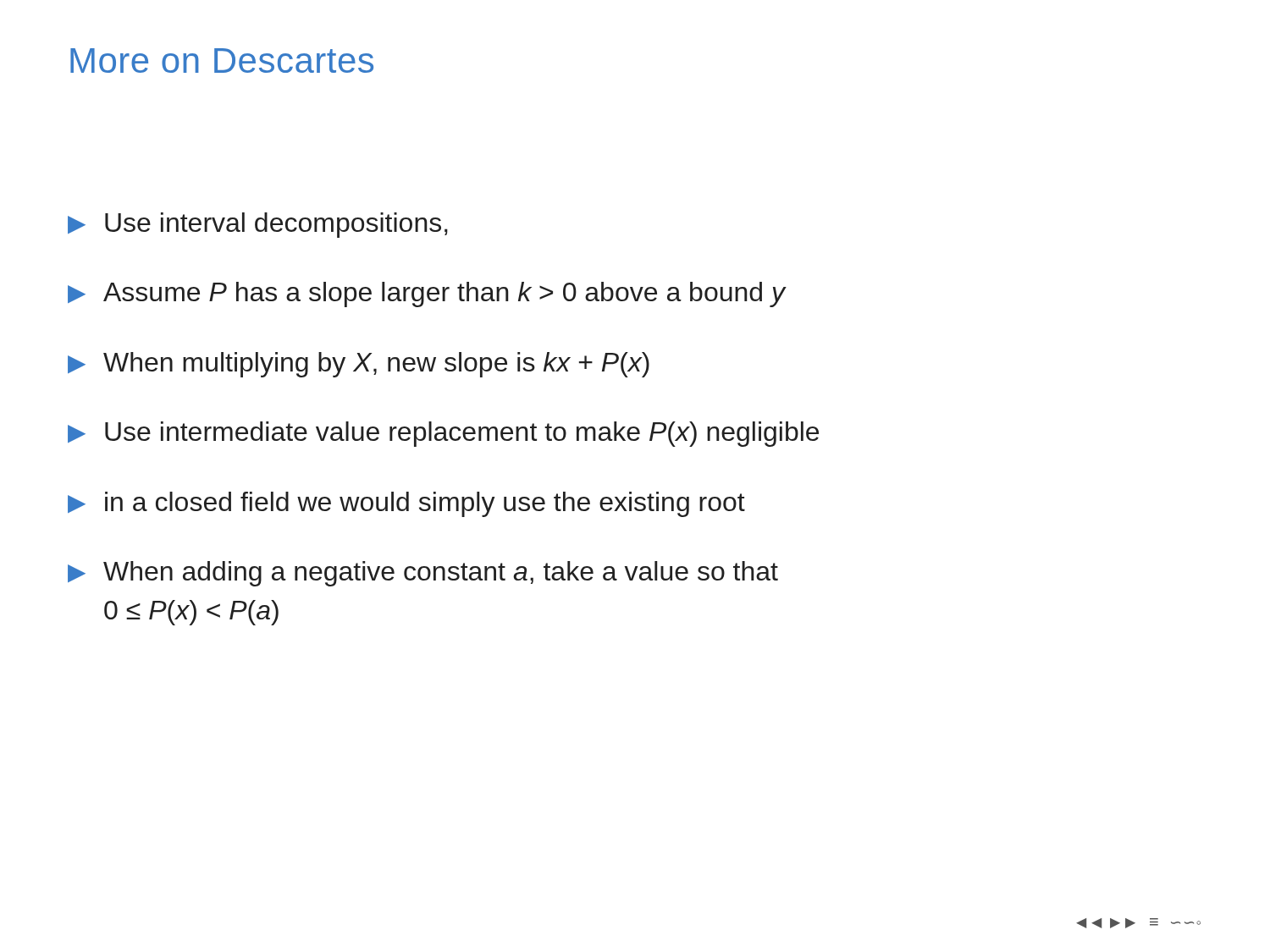Locate the text starting "▶ When adding a negative"

click(635, 591)
